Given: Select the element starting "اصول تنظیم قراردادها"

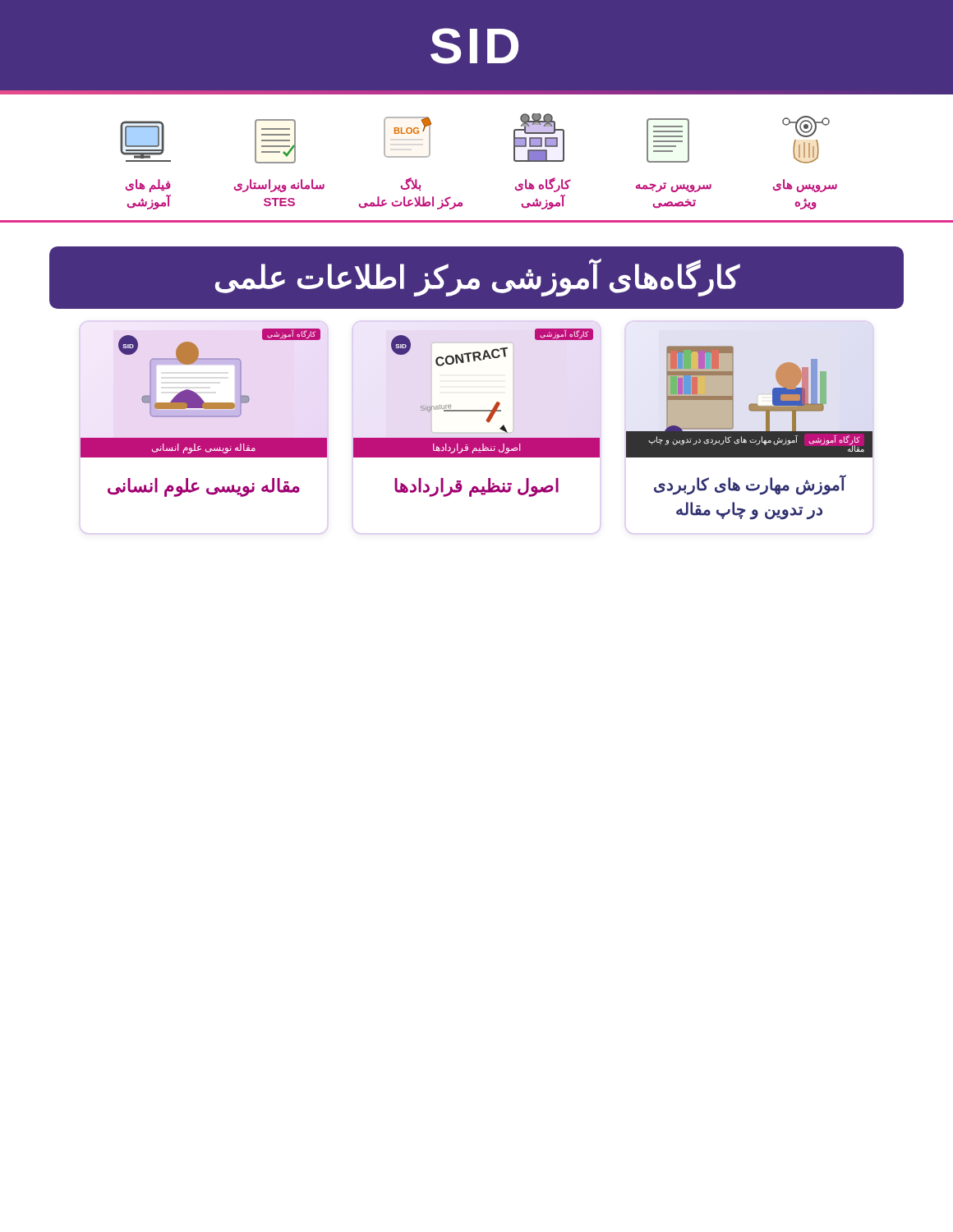Looking at the screenshot, I should 476,486.
